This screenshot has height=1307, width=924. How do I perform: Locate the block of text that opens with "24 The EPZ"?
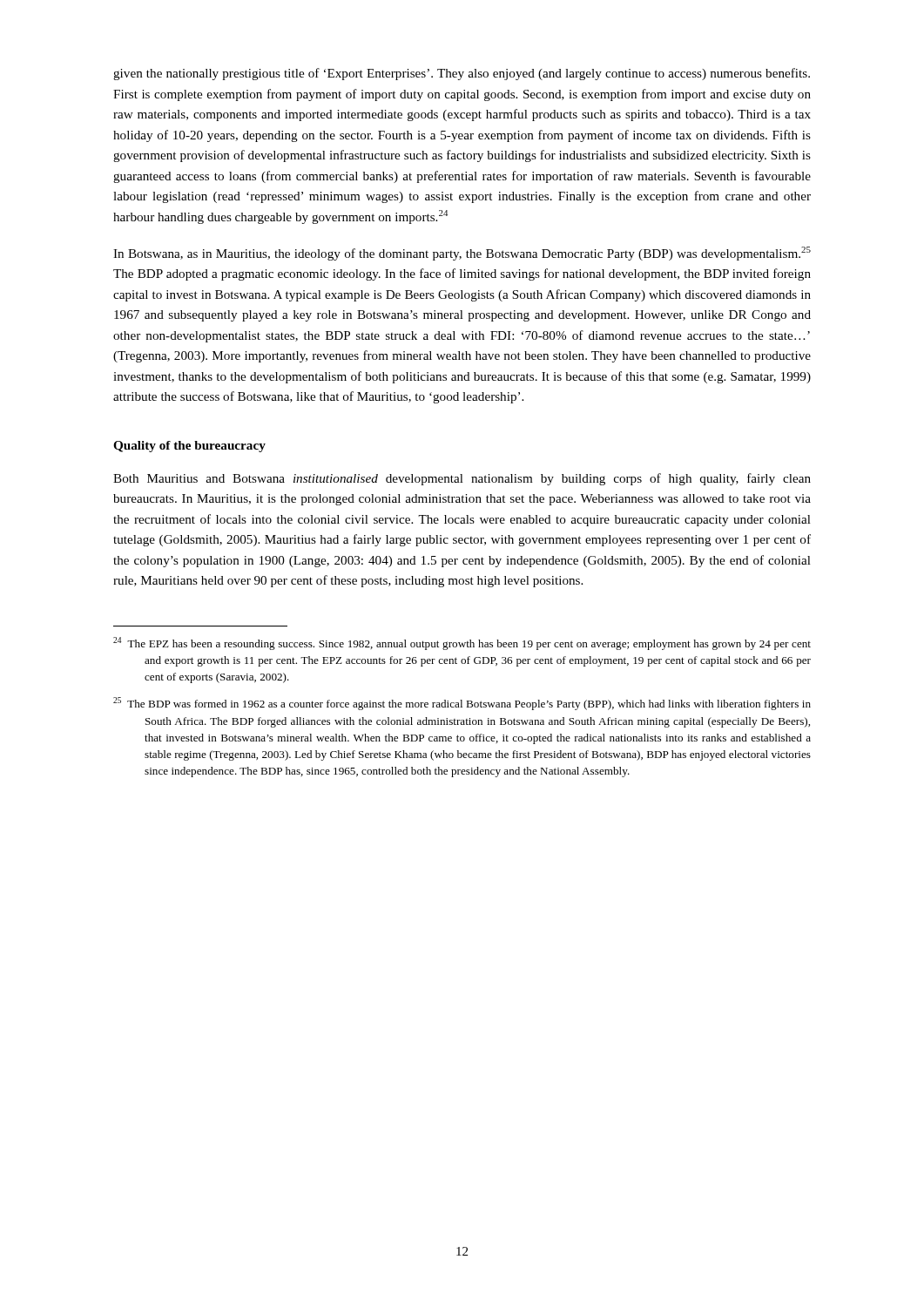[x=462, y=660]
